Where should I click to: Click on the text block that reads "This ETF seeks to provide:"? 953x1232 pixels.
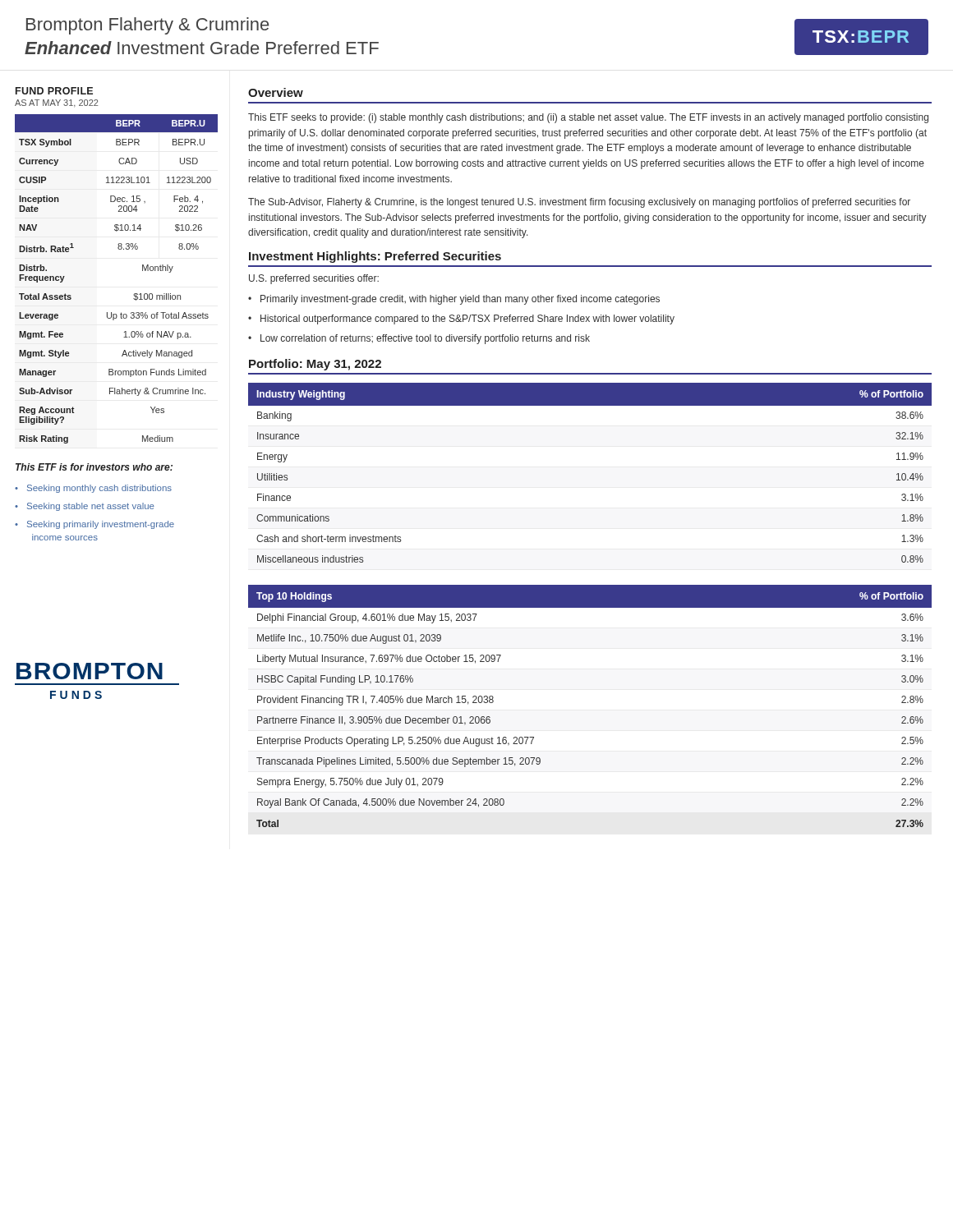[x=589, y=148]
